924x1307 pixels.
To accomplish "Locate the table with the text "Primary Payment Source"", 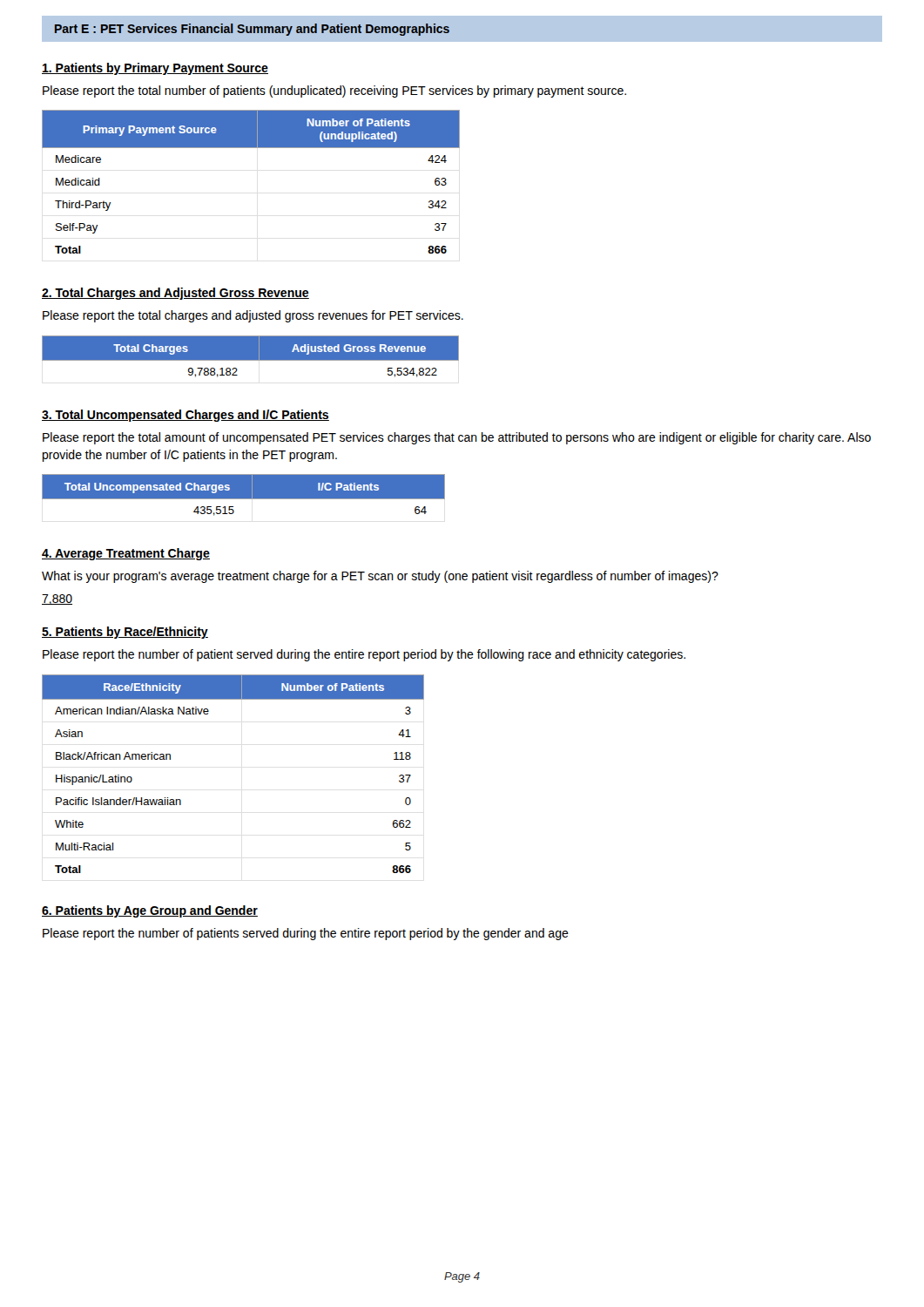I will (x=462, y=186).
